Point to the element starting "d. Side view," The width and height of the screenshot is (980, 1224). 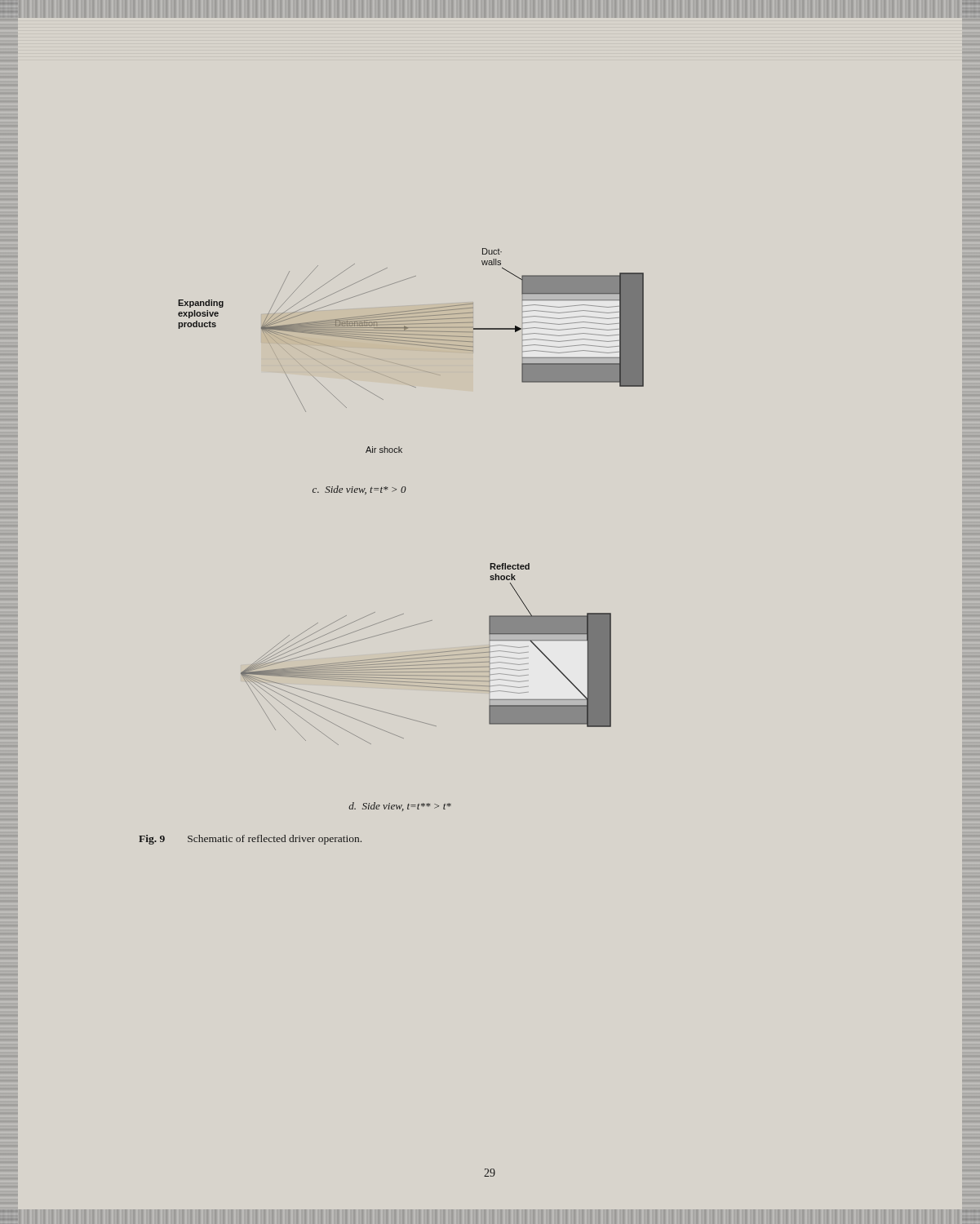point(400,806)
